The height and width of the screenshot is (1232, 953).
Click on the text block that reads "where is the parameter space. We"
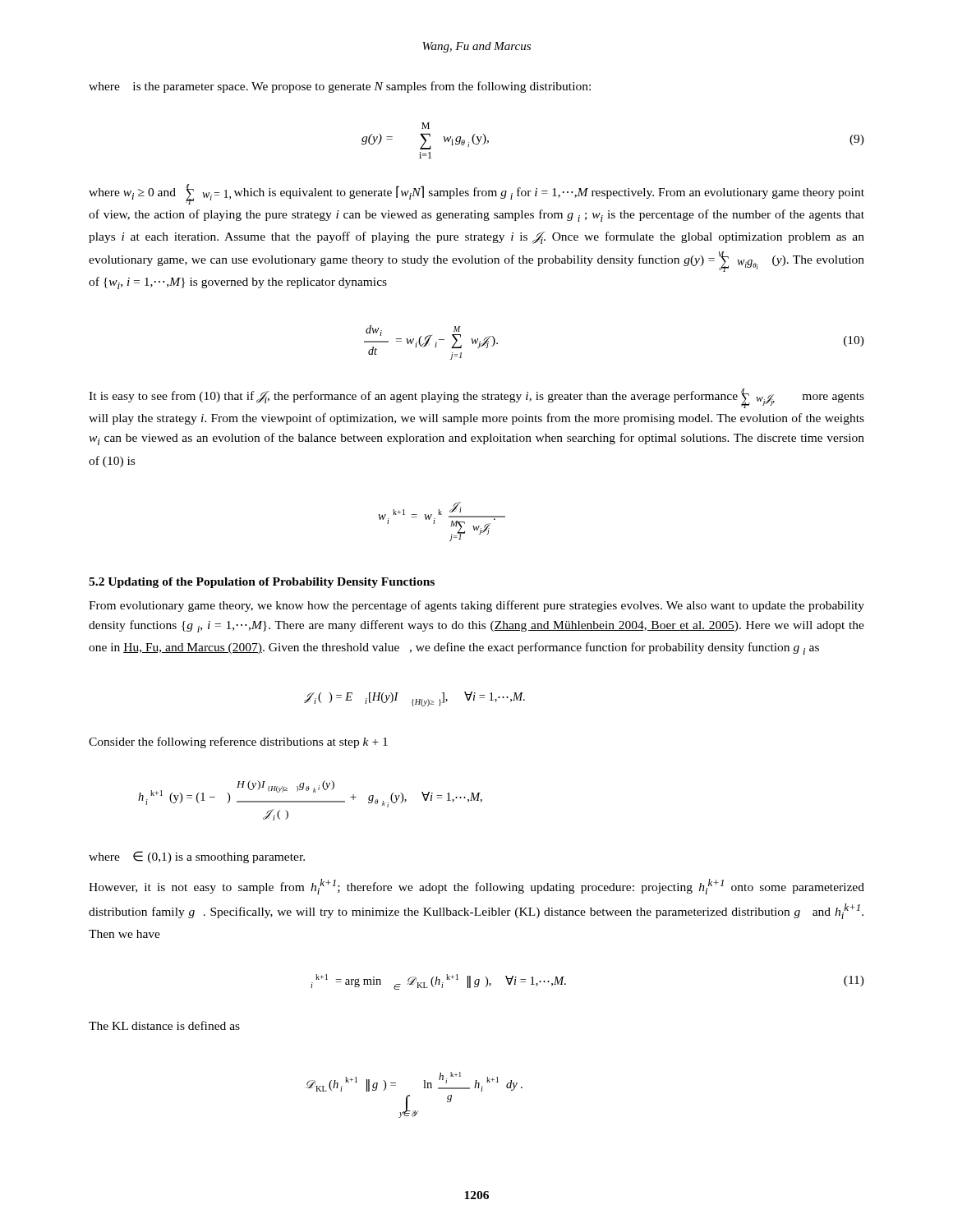[x=340, y=86]
